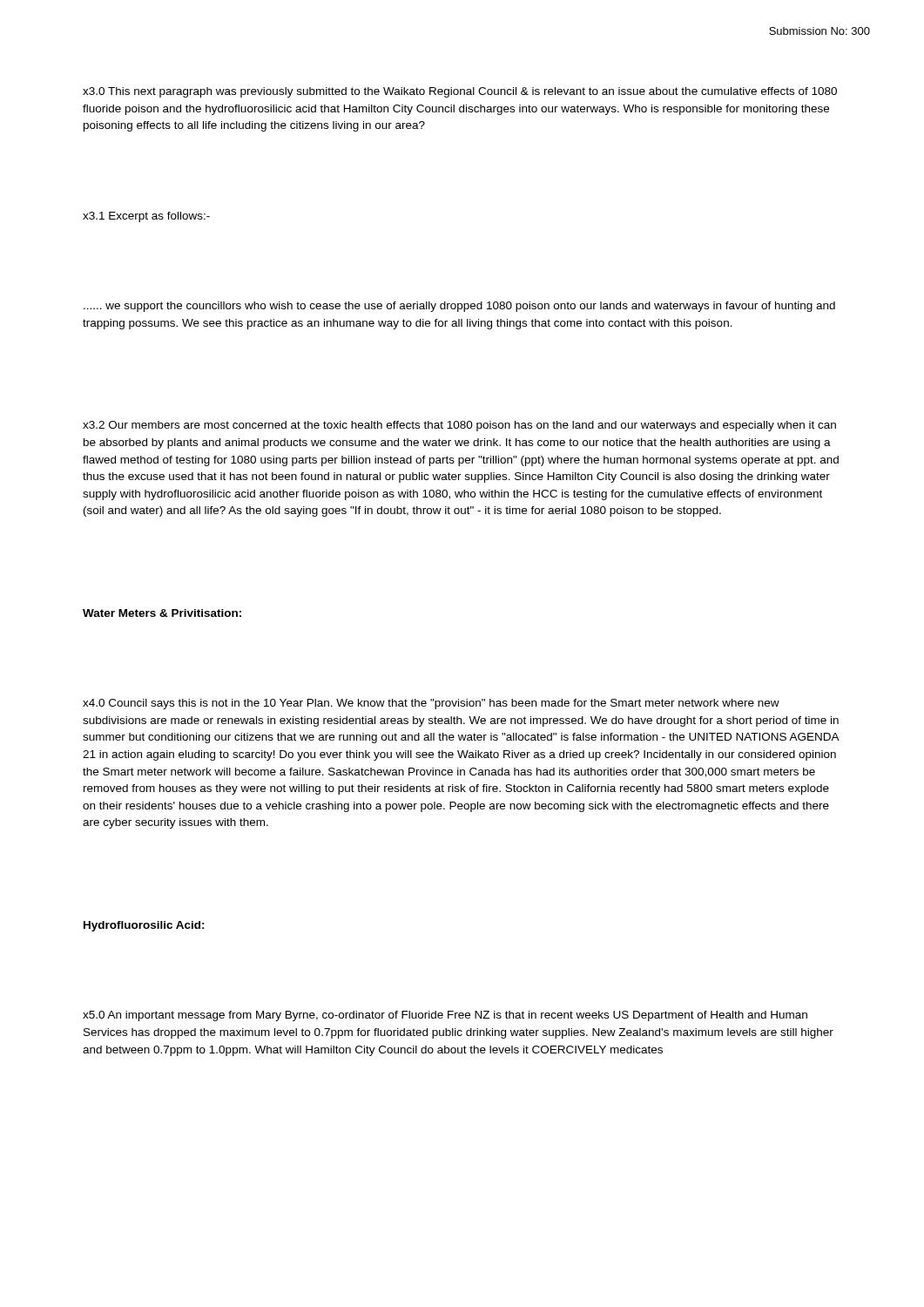This screenshot has height=1307, width=924.
Task: Point to the region starting "x3.0 This next"
Action: point(460,108)
